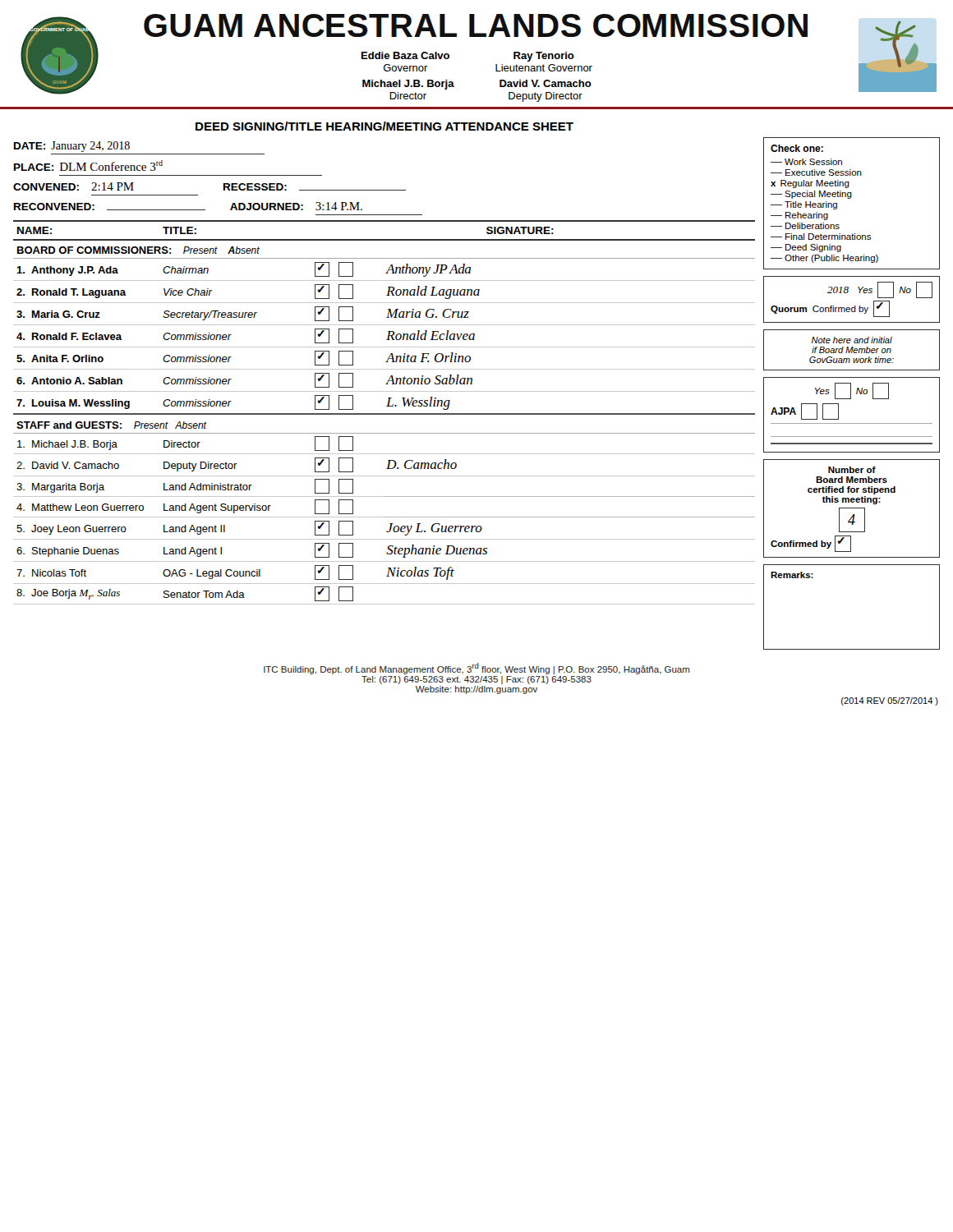Find the element starting "Yes No AJPA"
The image size is (953, 1232).
(852, 415)
